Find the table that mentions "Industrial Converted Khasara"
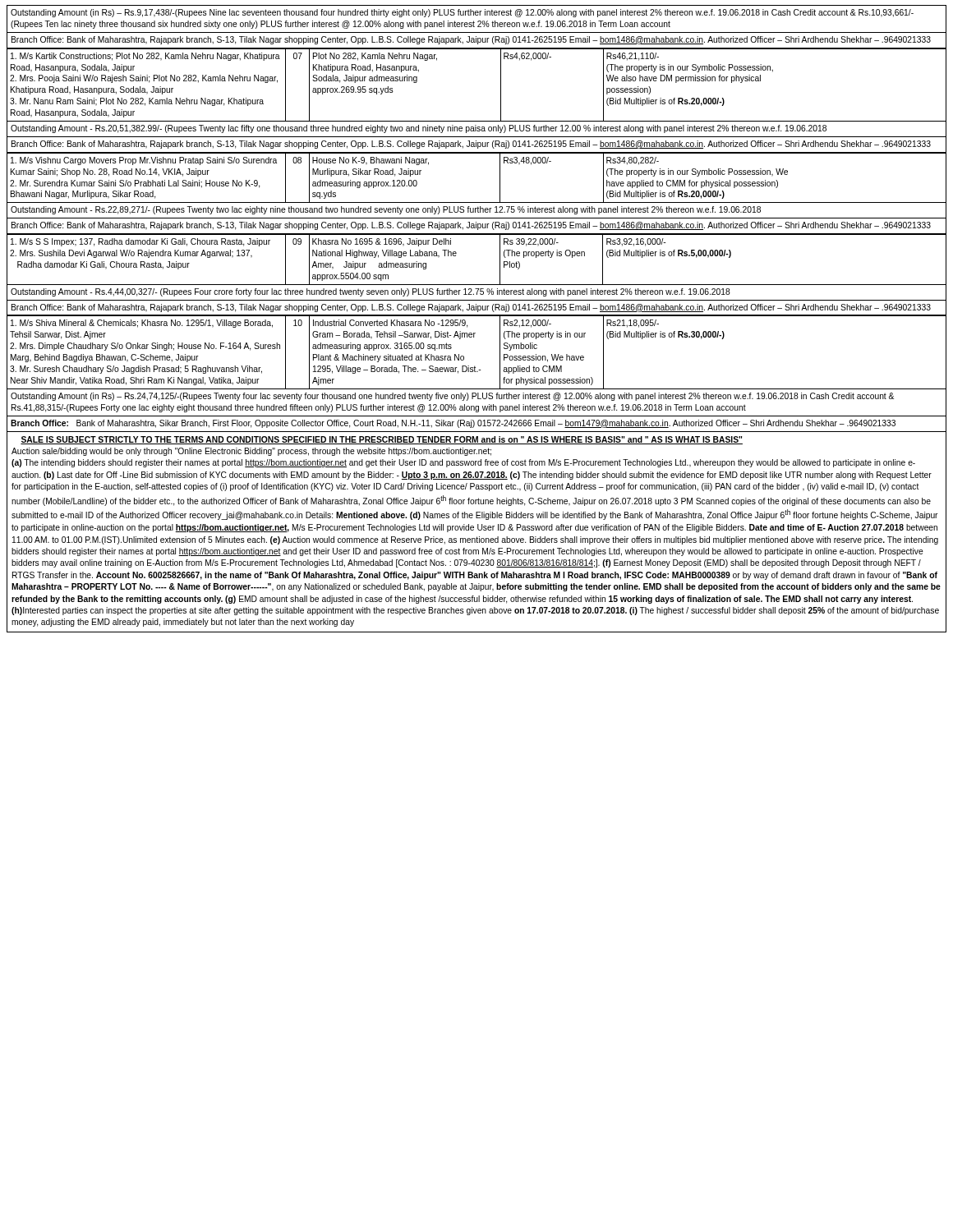The image size is (953, 1232). (476, 352)
